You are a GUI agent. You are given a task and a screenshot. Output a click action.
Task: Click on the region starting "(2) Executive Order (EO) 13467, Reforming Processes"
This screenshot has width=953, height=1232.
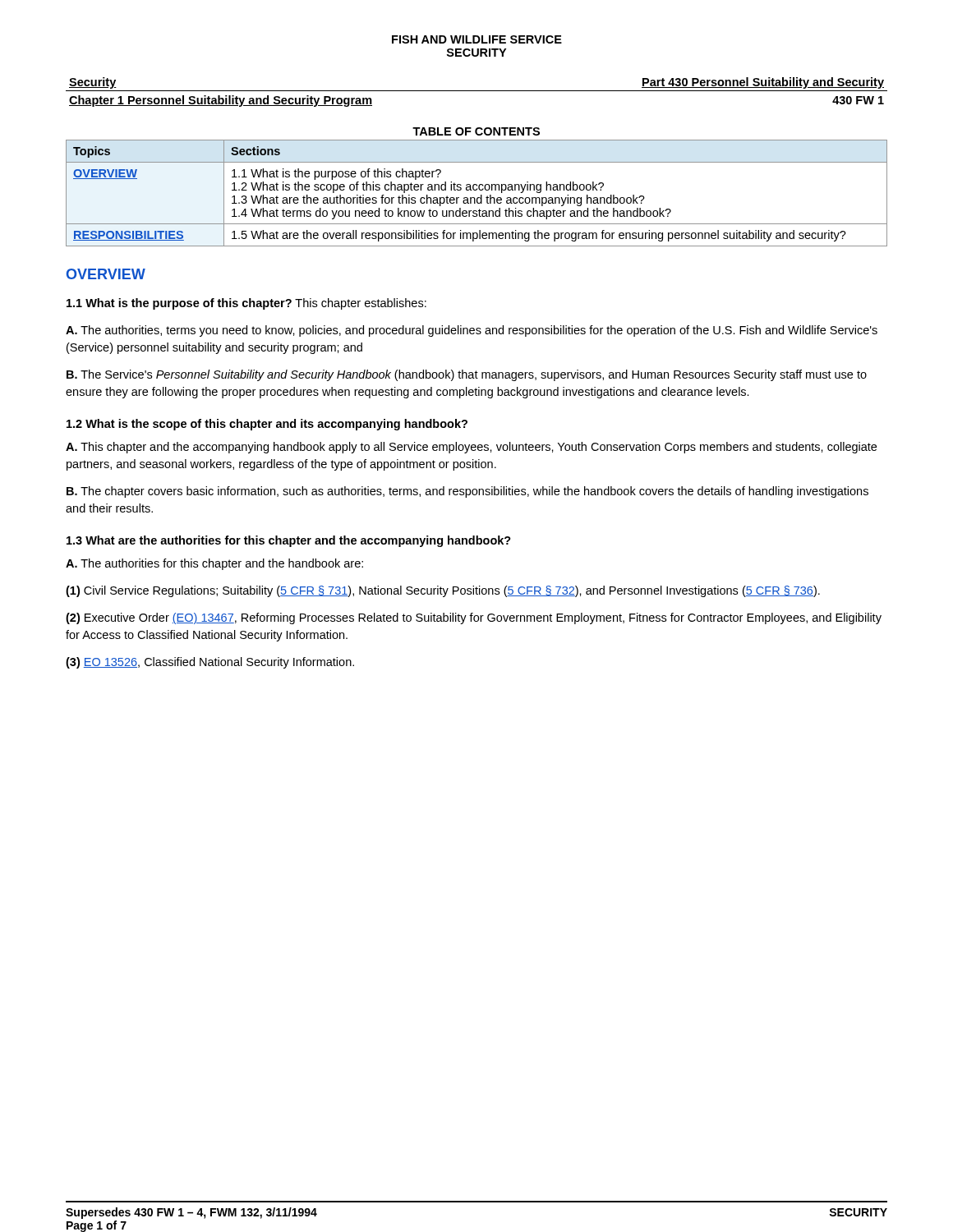(x=474, y=626)
